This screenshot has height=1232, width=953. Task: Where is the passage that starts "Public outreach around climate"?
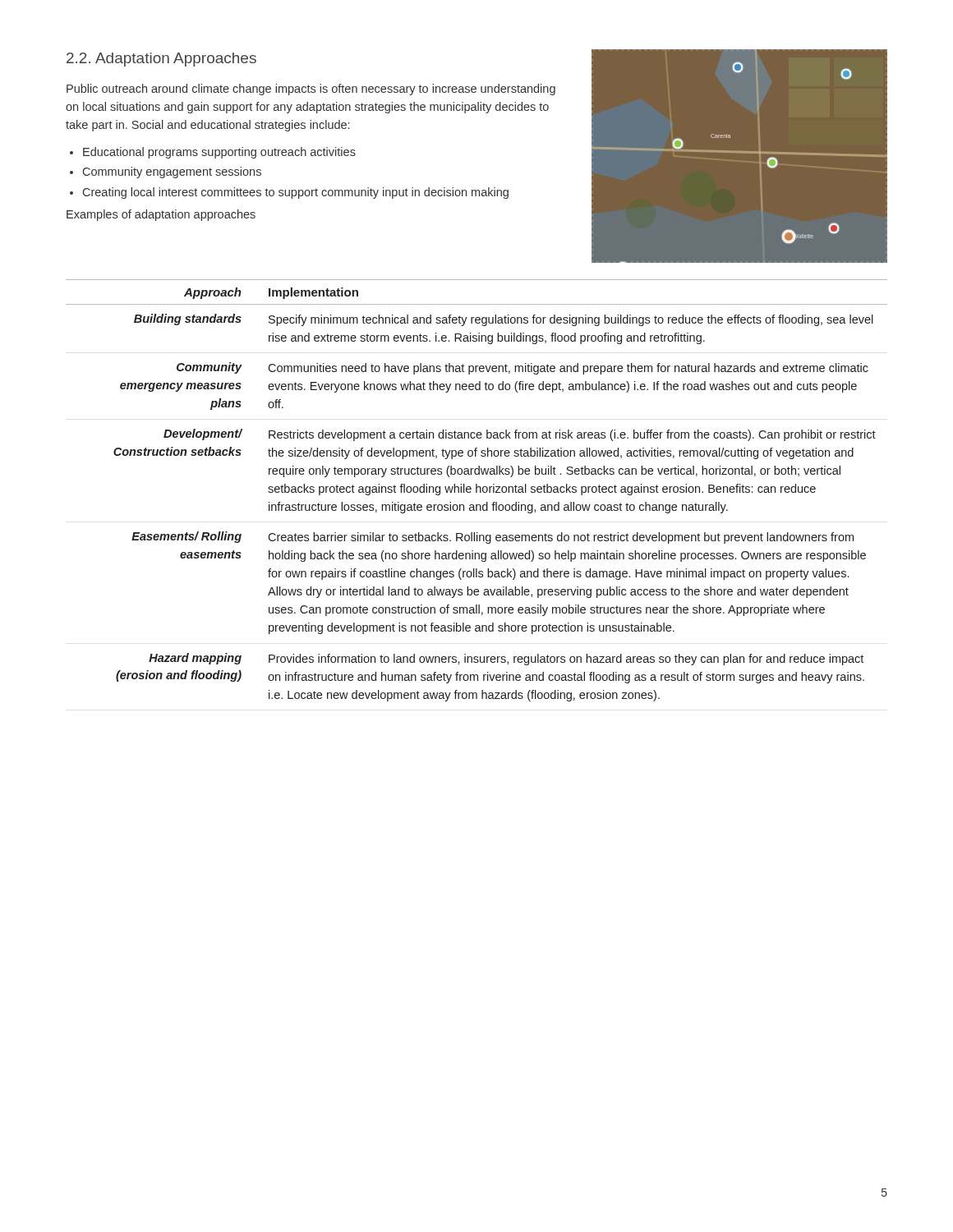pyautogui.click(x=316, y=107)
